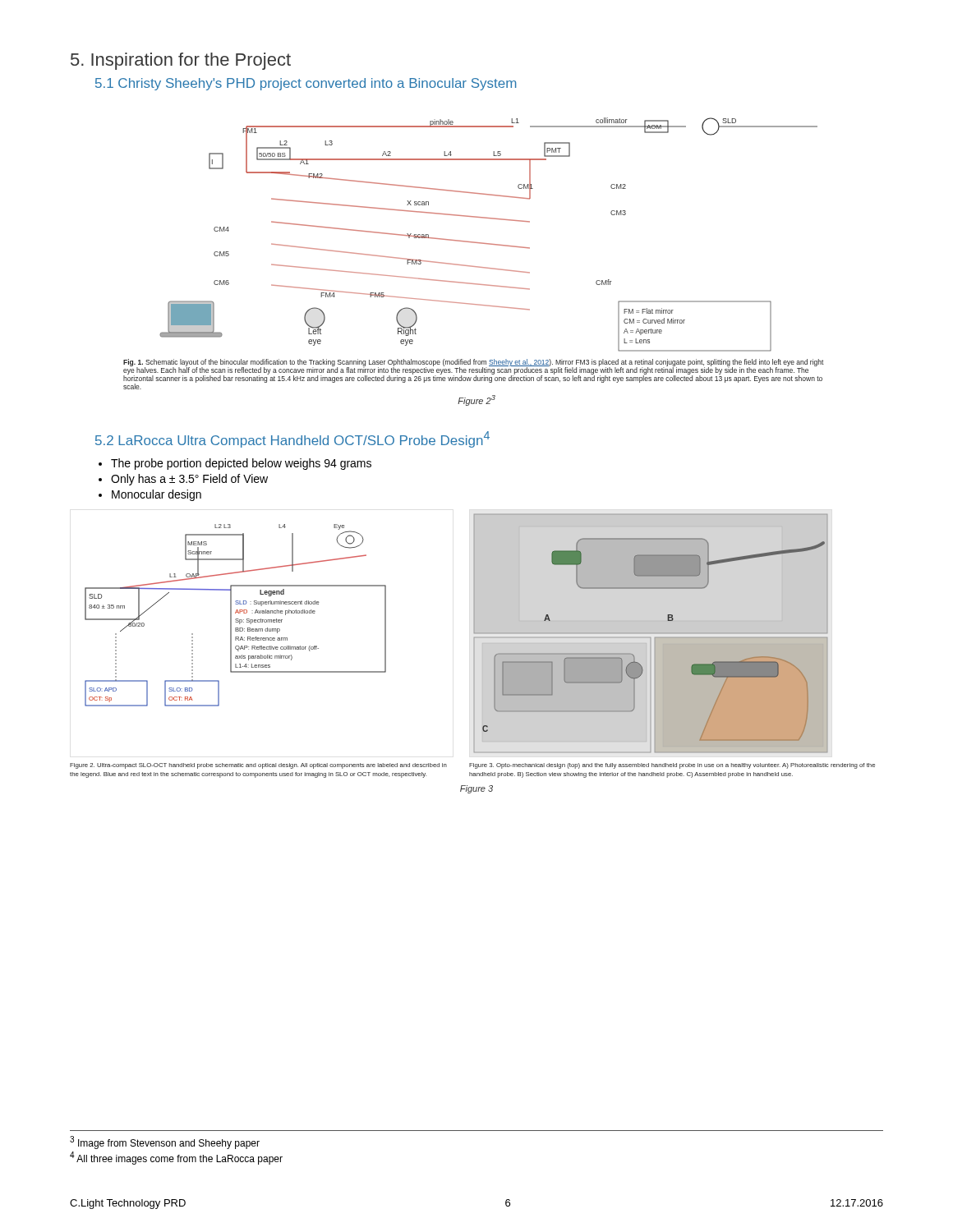Locate the region starting "The probe portion depicted below weighs"
The height and width of the screenshot is (1232, 953).
241,463
